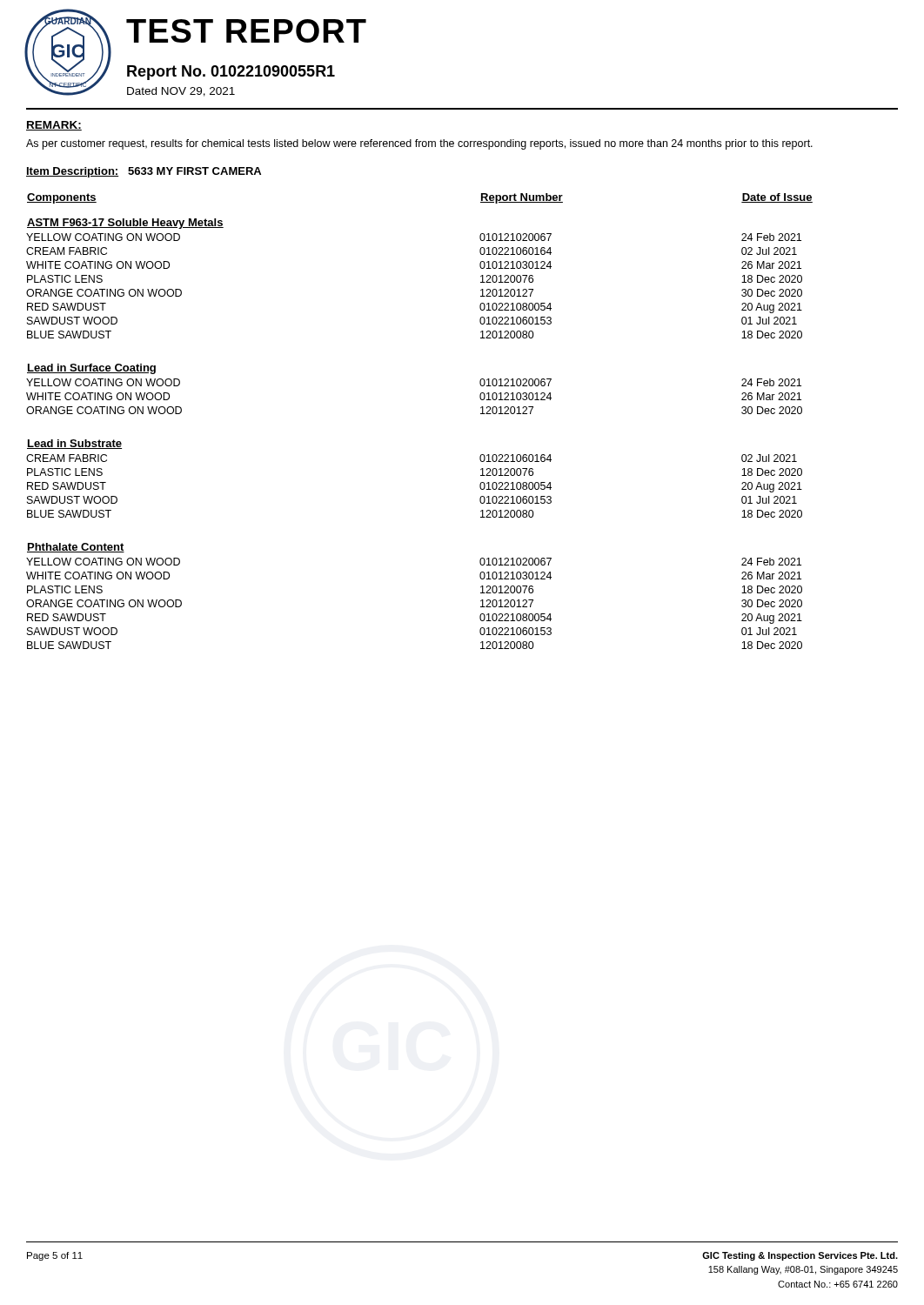Image resolution: width=924 pixels, height=1305 pixels.
Task: Point to the block beginning "As per customer request,"
Action: coord(420,144)
